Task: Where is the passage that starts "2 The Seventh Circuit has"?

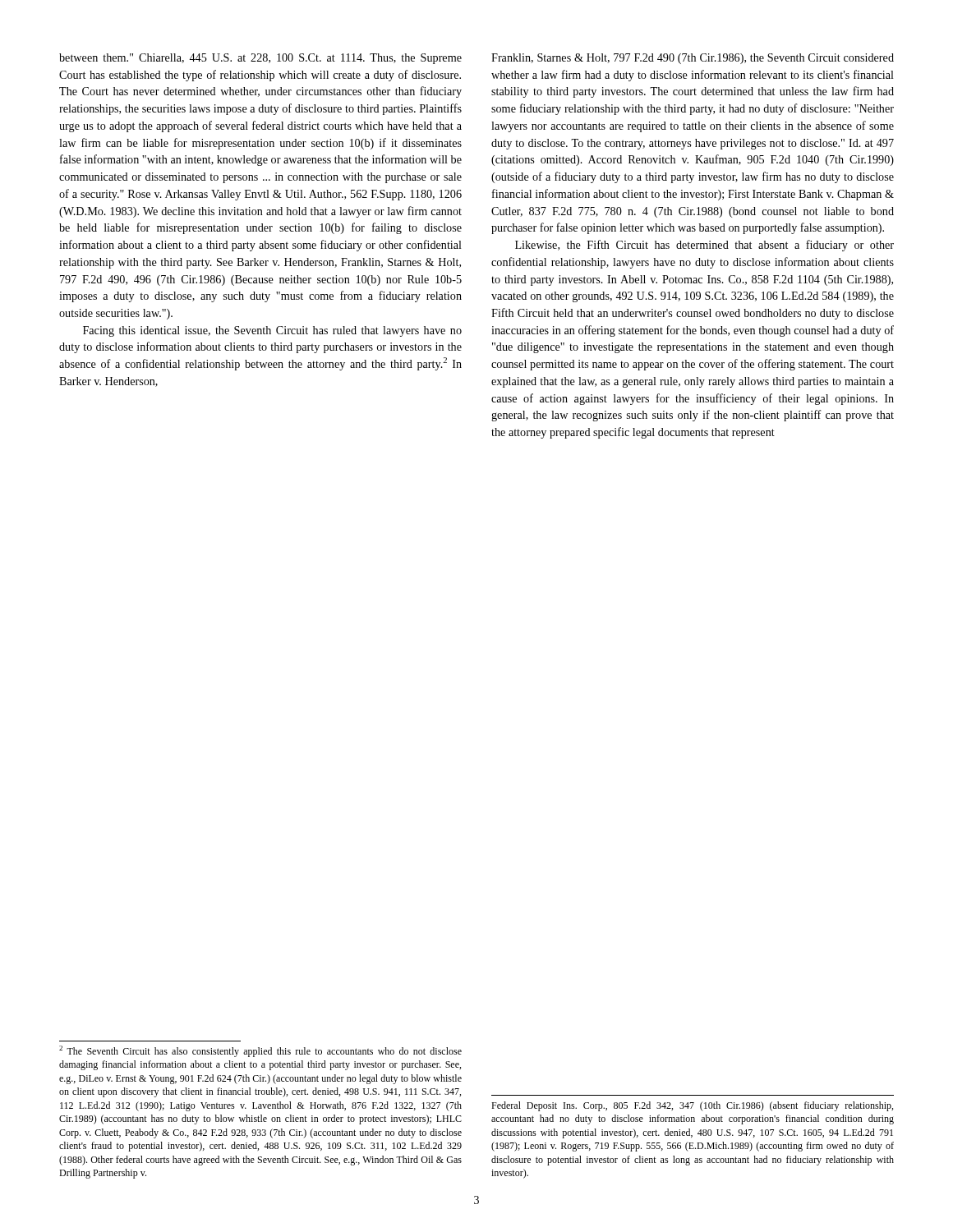Action: pyautogui.click(x=260, y=1110)
